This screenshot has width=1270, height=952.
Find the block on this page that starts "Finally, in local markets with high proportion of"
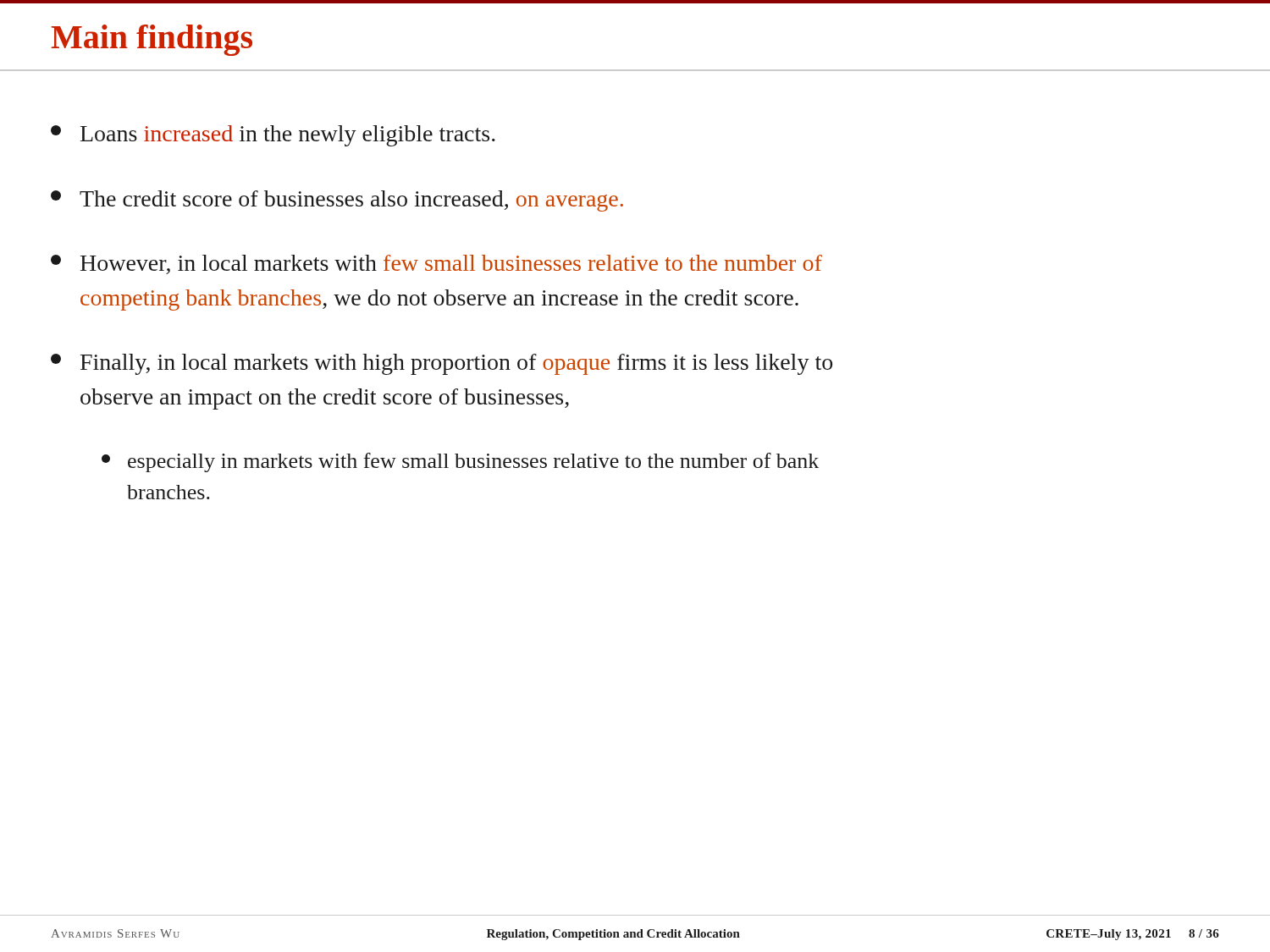pos(442,380)
